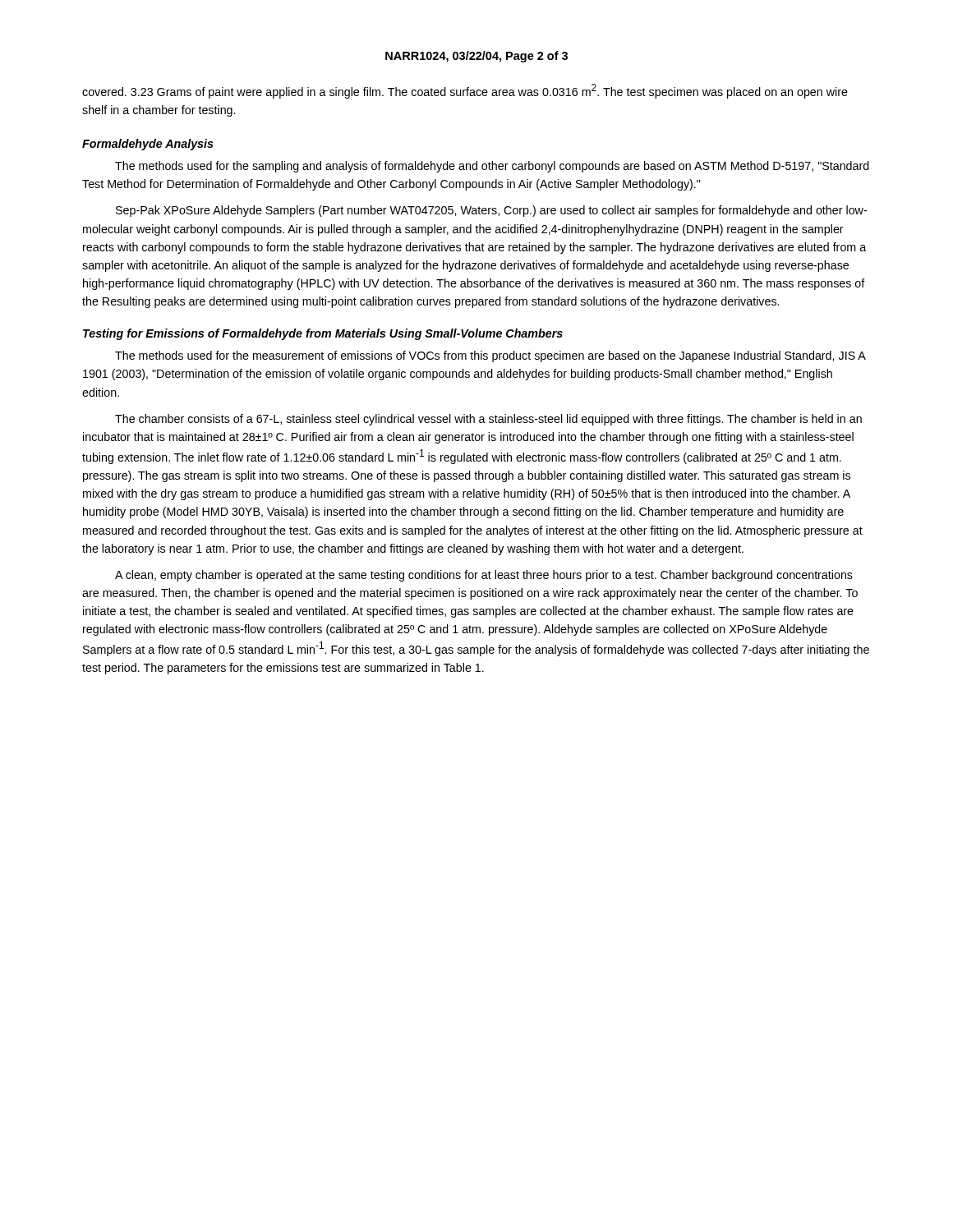Viewport: 953px width, 1232px height.
Task: Select the text block with the text "The chamber consists of a 67-L,"
Action: [x=472, y=483]
